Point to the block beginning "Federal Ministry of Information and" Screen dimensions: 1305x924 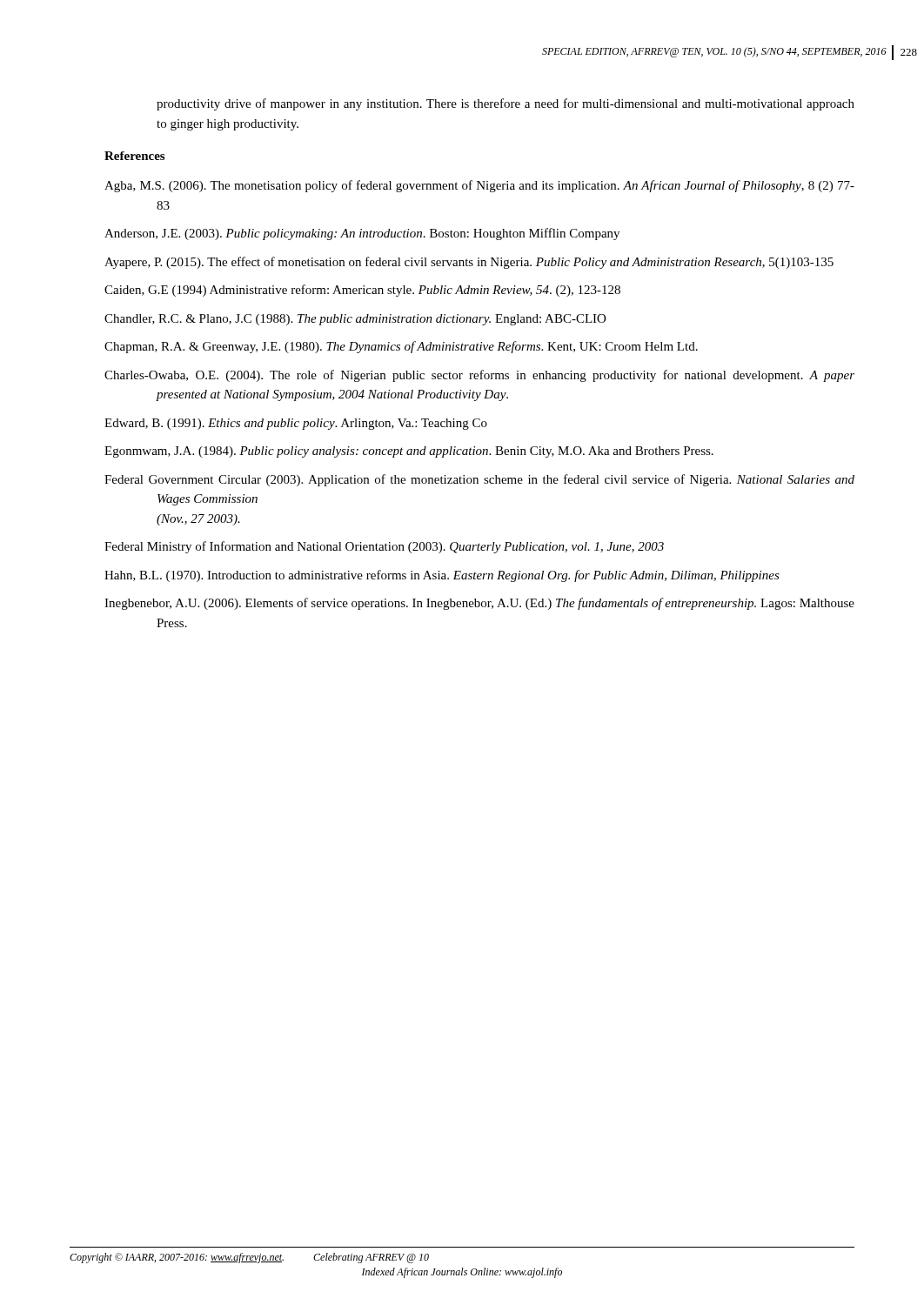tap(384, 546)
